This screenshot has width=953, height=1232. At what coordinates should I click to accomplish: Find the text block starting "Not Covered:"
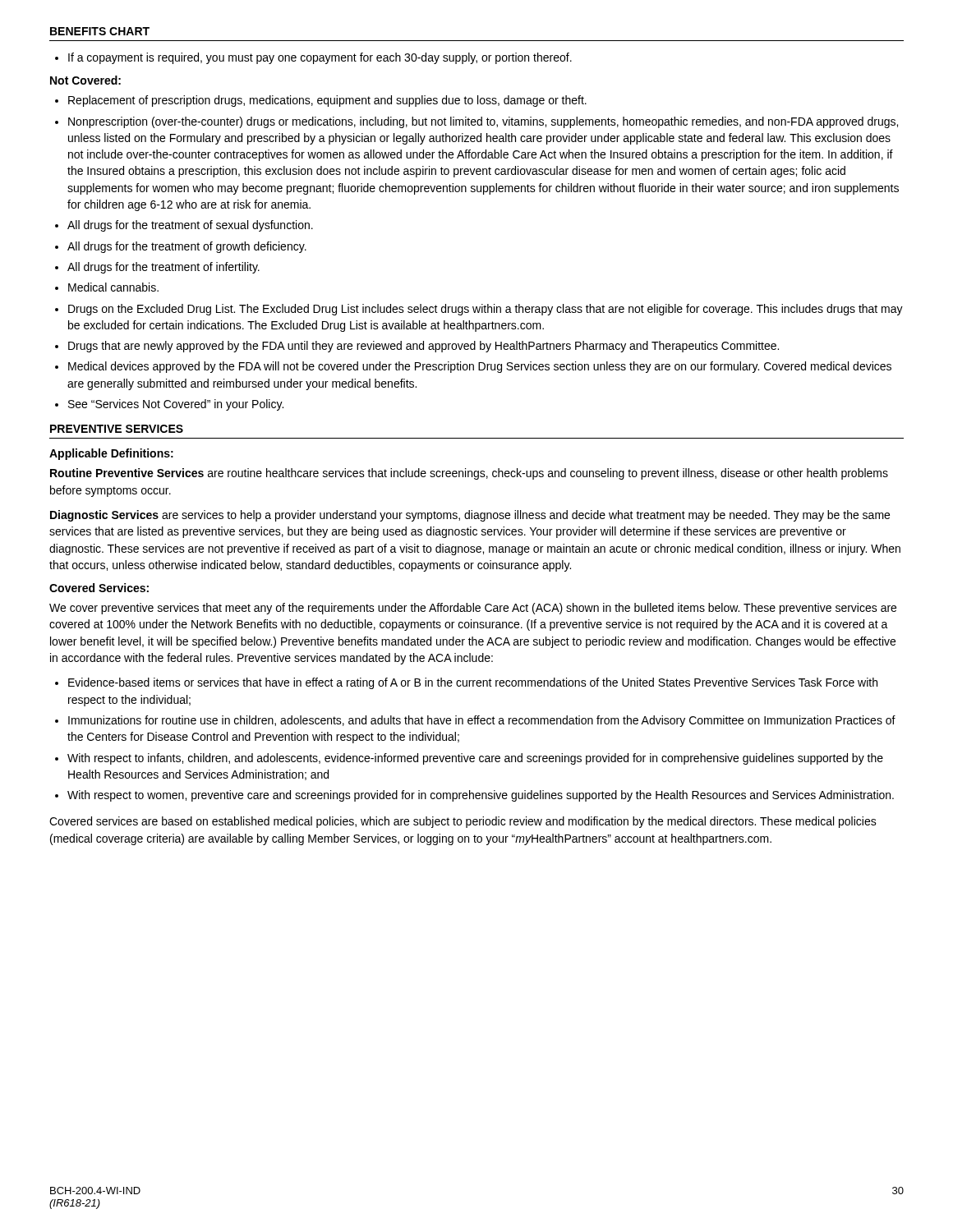click(85, 81)
